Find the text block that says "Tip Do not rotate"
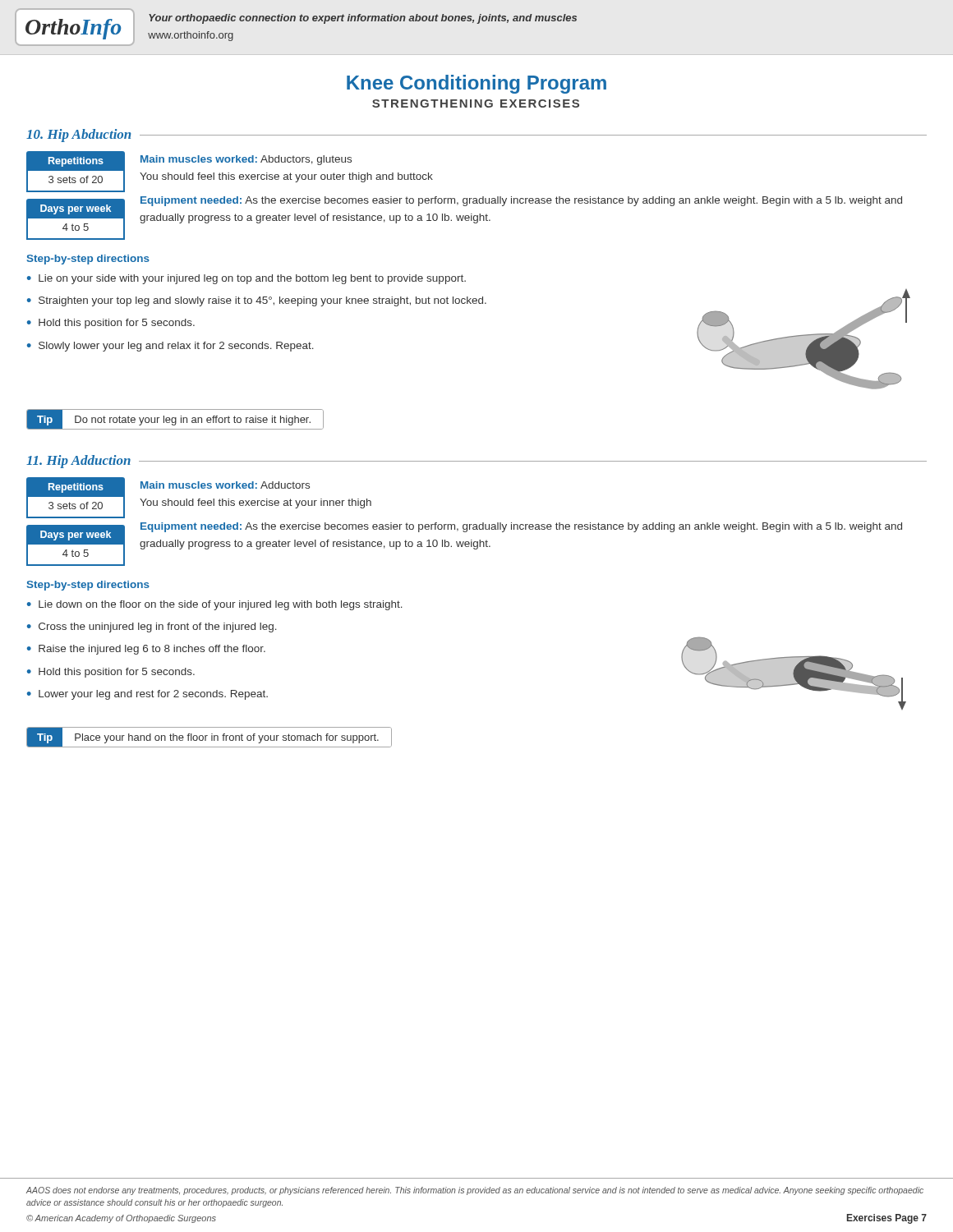The image size is (953, 1232). pyautogui.click(x=175, y=419)
